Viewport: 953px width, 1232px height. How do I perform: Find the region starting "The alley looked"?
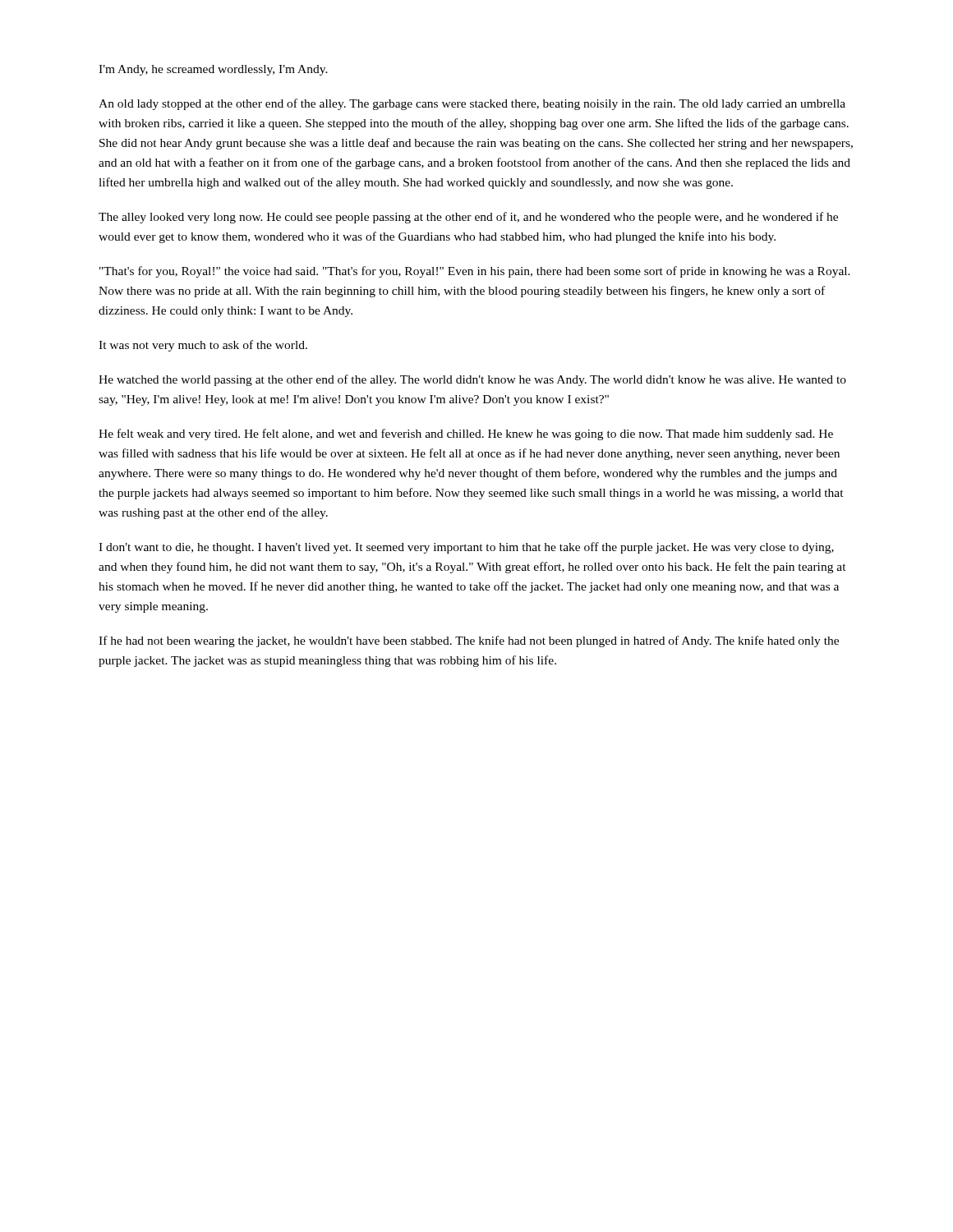coord(469,226)
